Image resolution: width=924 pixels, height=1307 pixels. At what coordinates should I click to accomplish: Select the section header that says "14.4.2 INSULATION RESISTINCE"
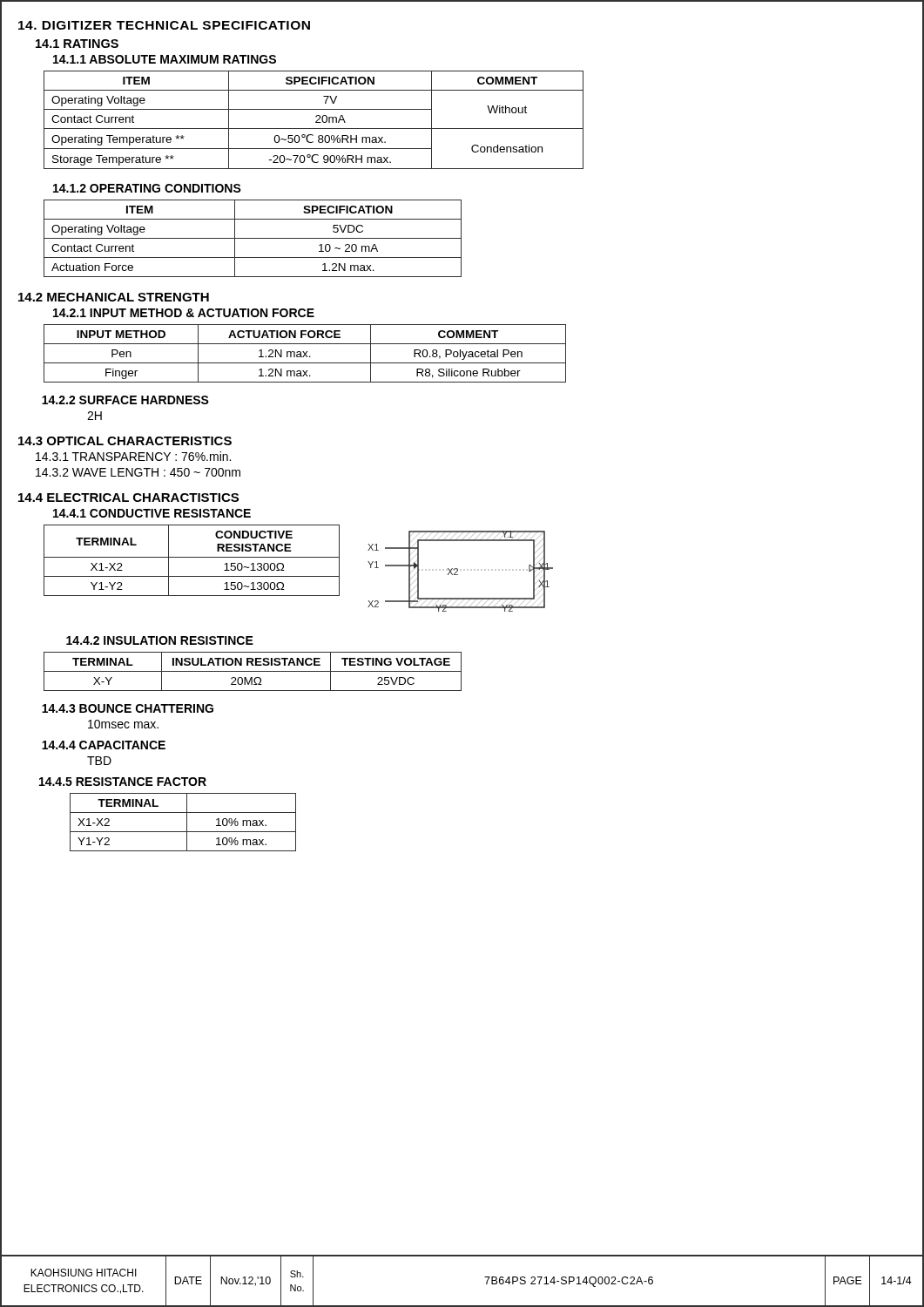pyautogui.click(x=153, y=640)
